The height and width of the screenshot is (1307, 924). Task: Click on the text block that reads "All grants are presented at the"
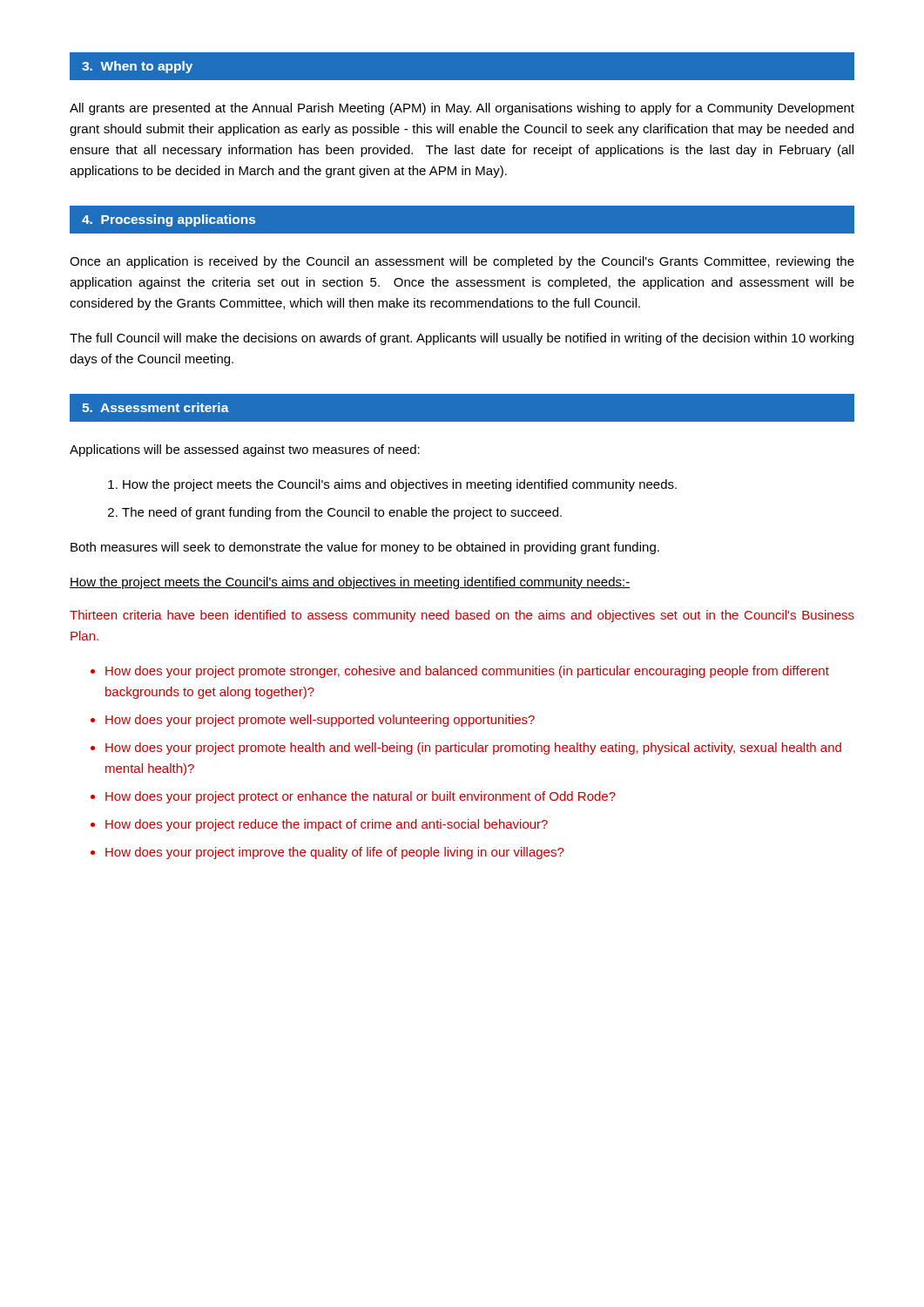(x=462, y=139)
